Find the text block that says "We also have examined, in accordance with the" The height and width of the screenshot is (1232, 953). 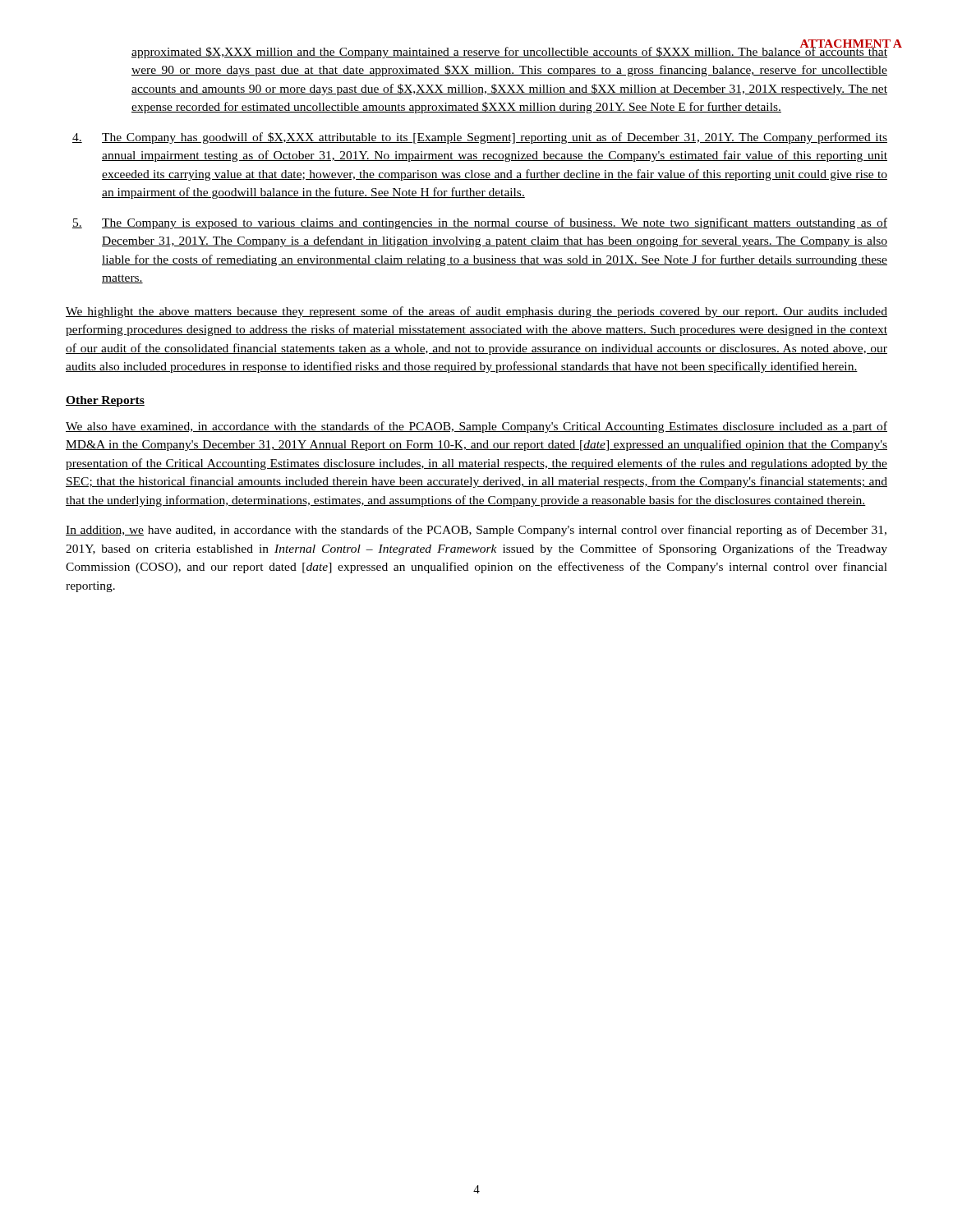click(x=476, y=463)
